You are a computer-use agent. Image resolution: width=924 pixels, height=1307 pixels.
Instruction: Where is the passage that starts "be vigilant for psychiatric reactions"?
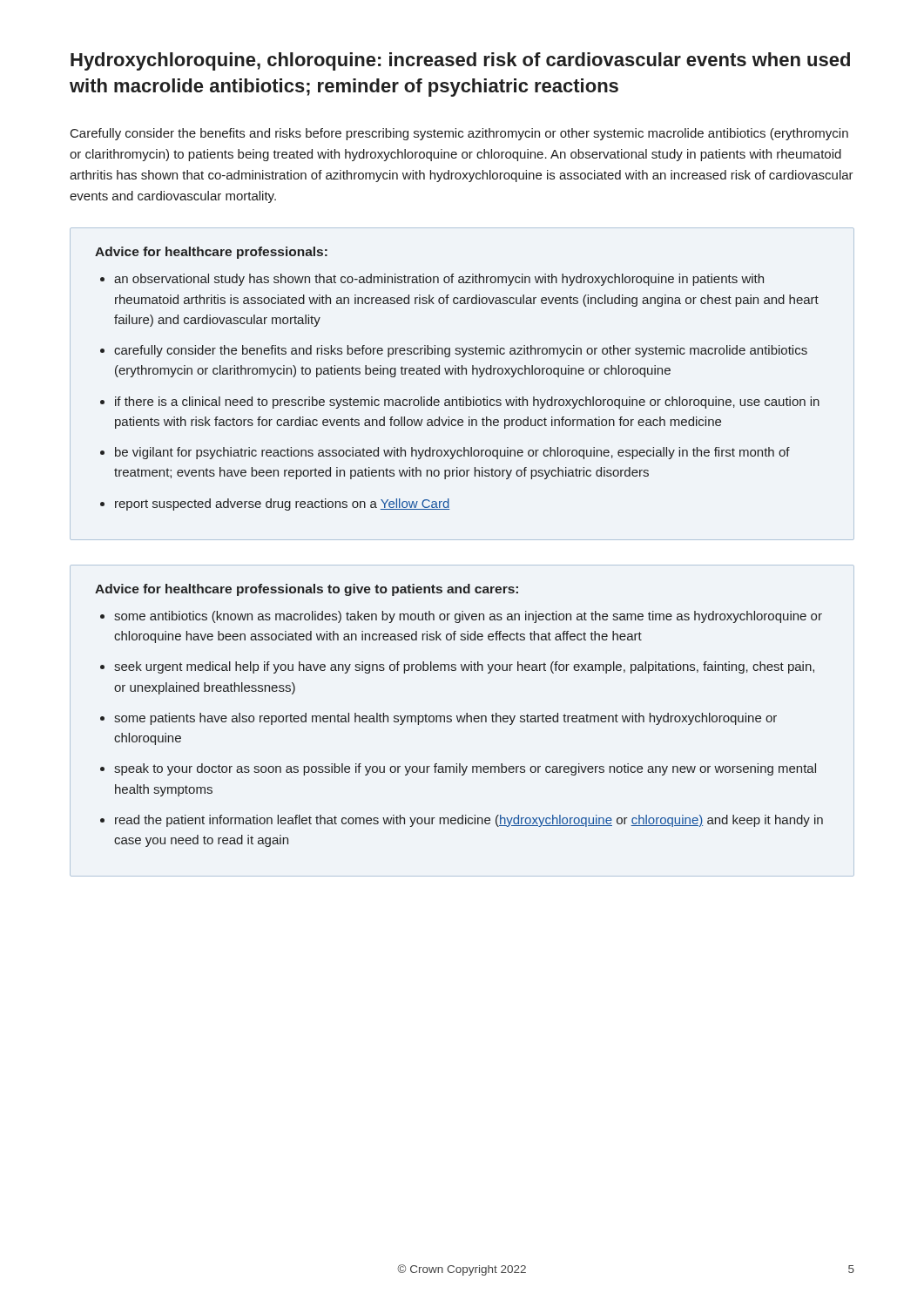point(452,462)
